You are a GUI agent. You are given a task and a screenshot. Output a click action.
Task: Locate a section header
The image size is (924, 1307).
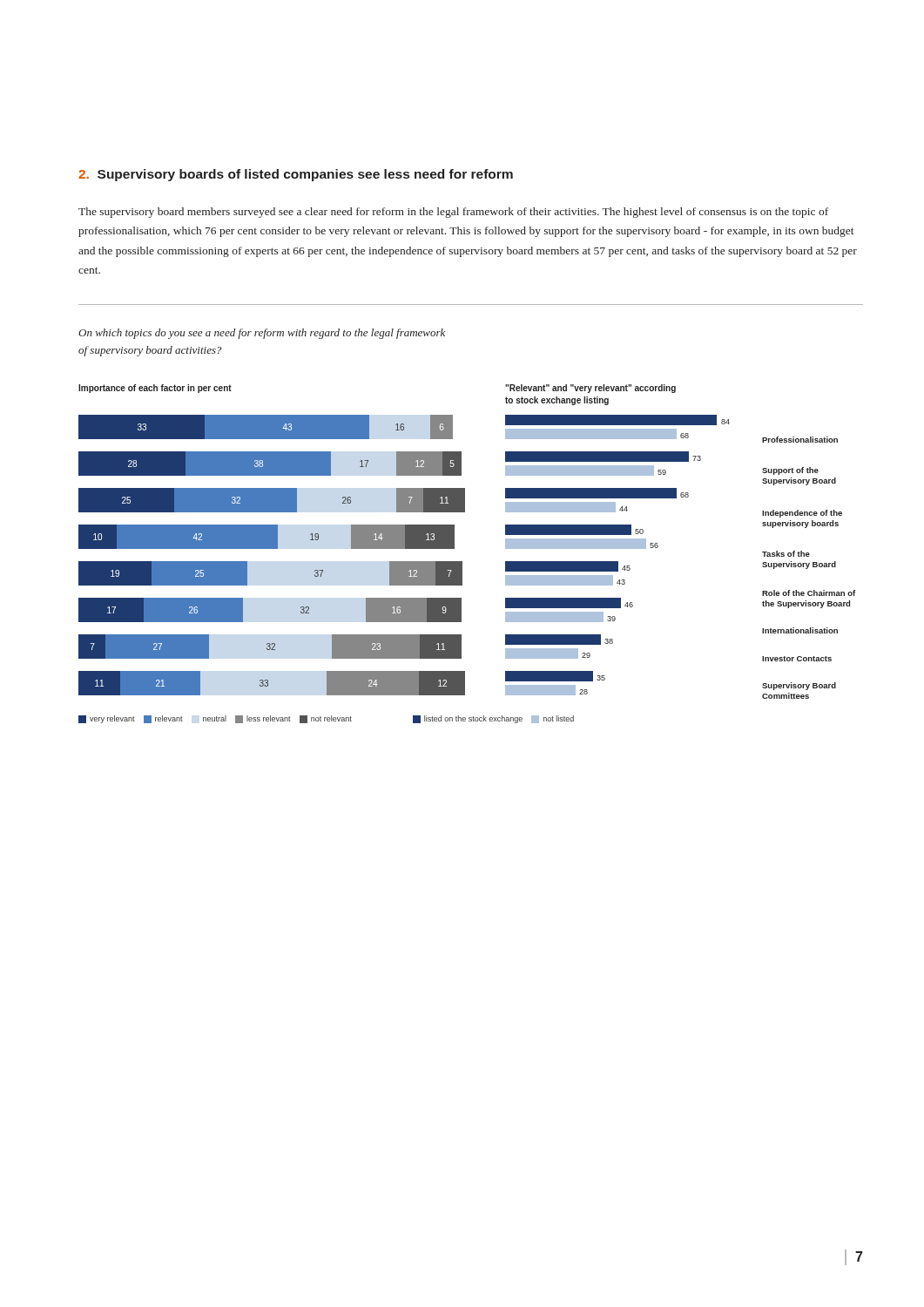coord(296,174)
